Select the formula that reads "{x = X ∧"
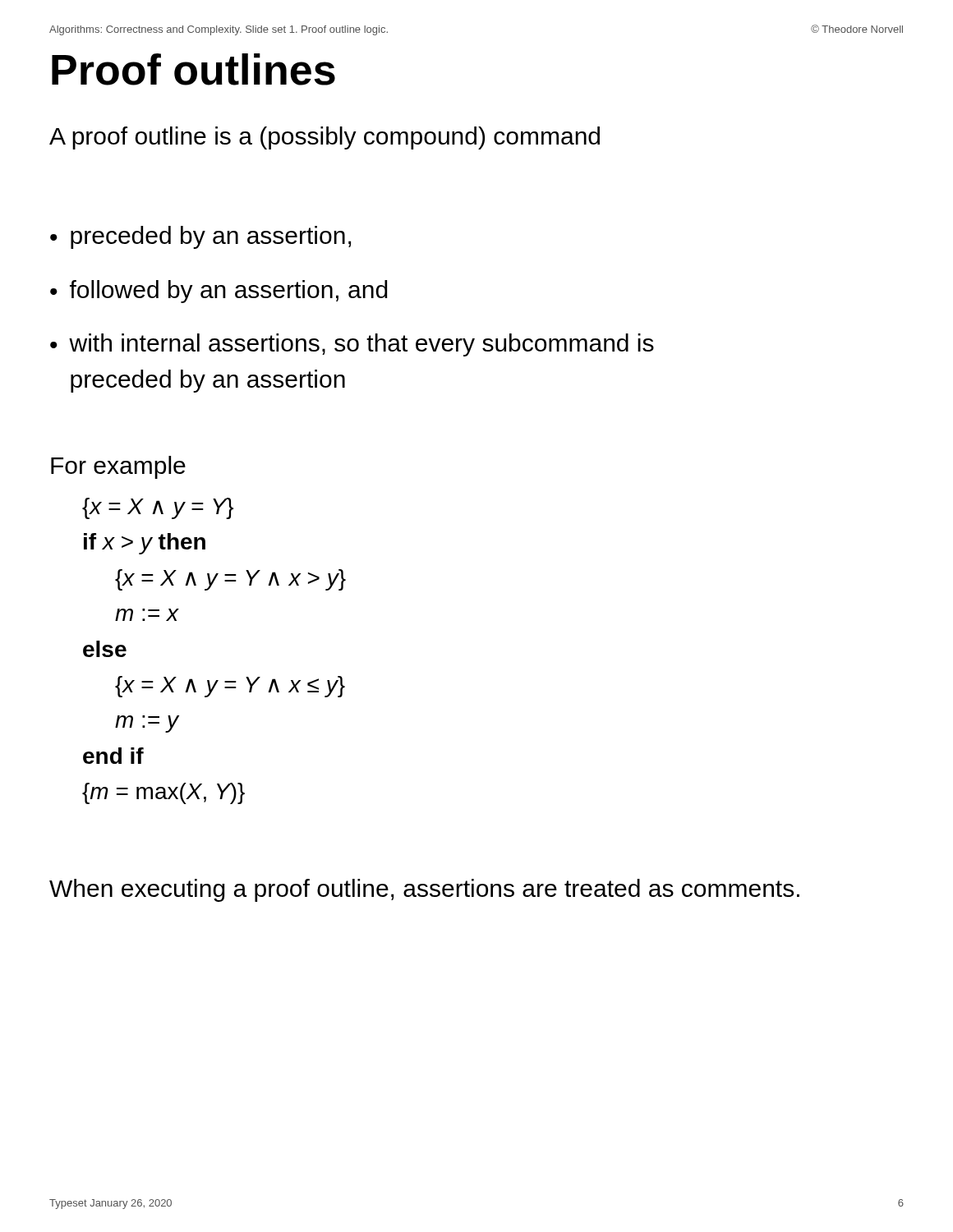The height and width of the screenshot is (1232, 953). [158, 508]
